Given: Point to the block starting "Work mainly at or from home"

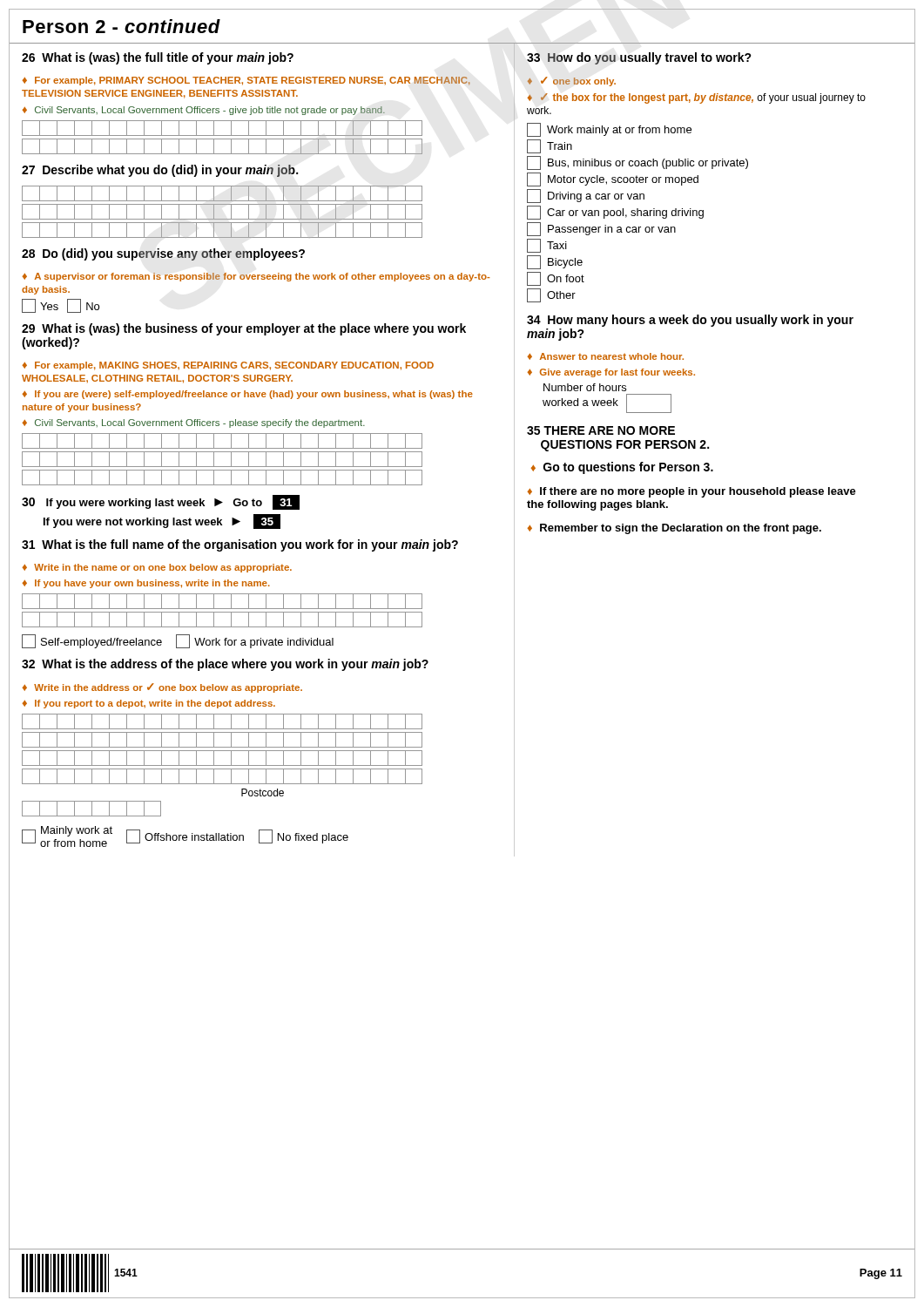Looking at the screenshot, I should (x=609, y=130).
